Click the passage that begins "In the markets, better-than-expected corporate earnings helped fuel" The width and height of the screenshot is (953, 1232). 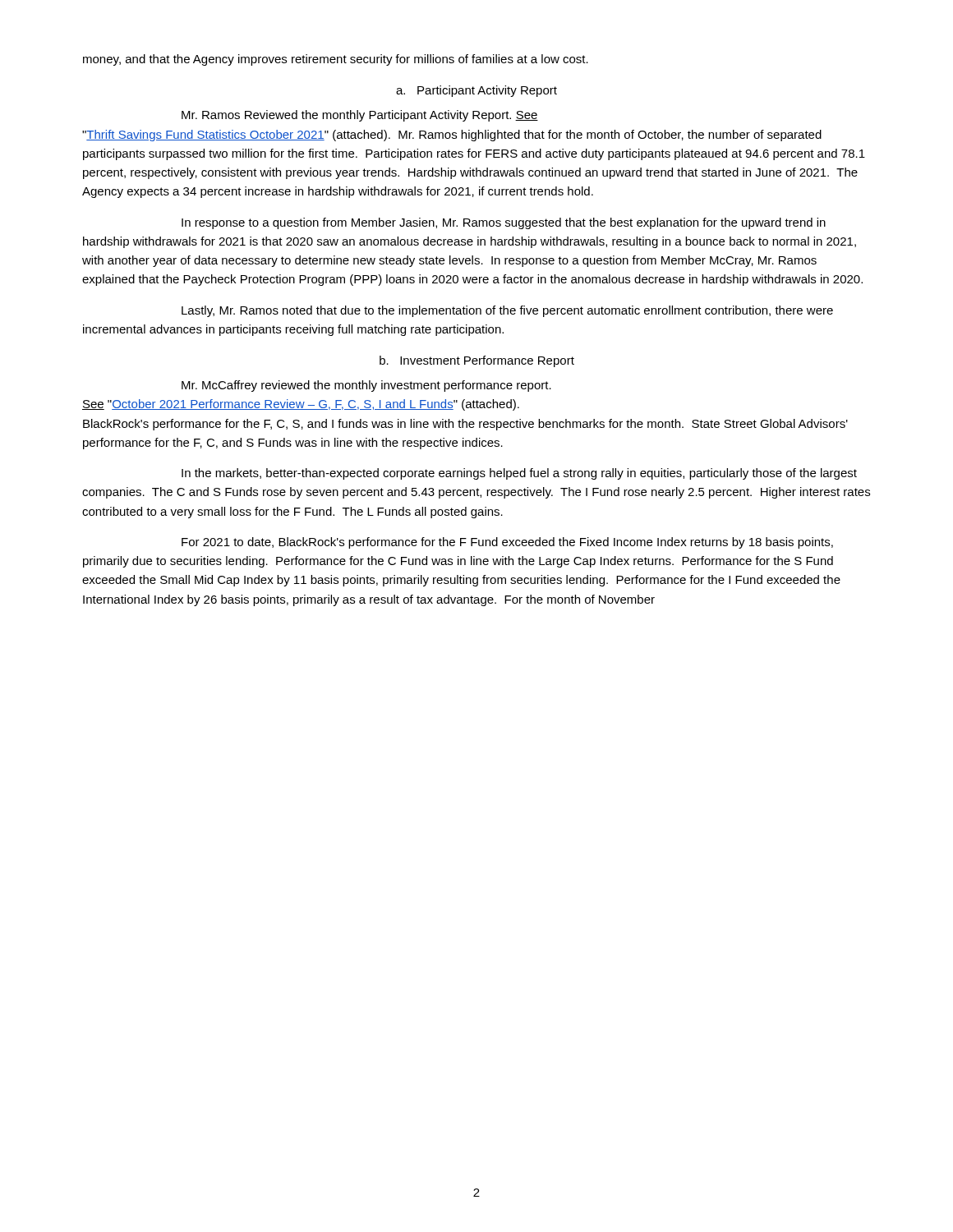click(x=476, y=492)
